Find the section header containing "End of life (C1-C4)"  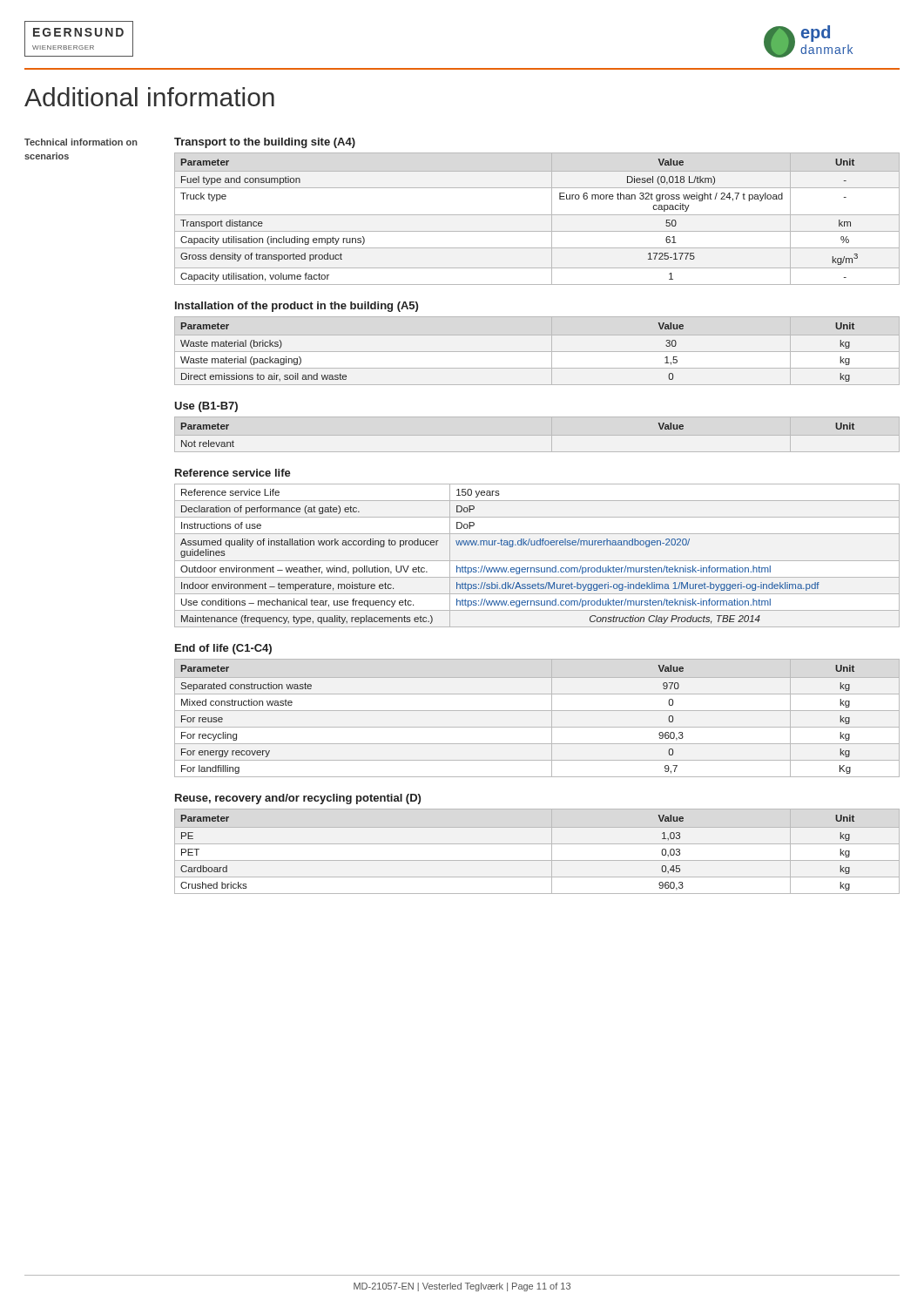click(x=223, y=648)
